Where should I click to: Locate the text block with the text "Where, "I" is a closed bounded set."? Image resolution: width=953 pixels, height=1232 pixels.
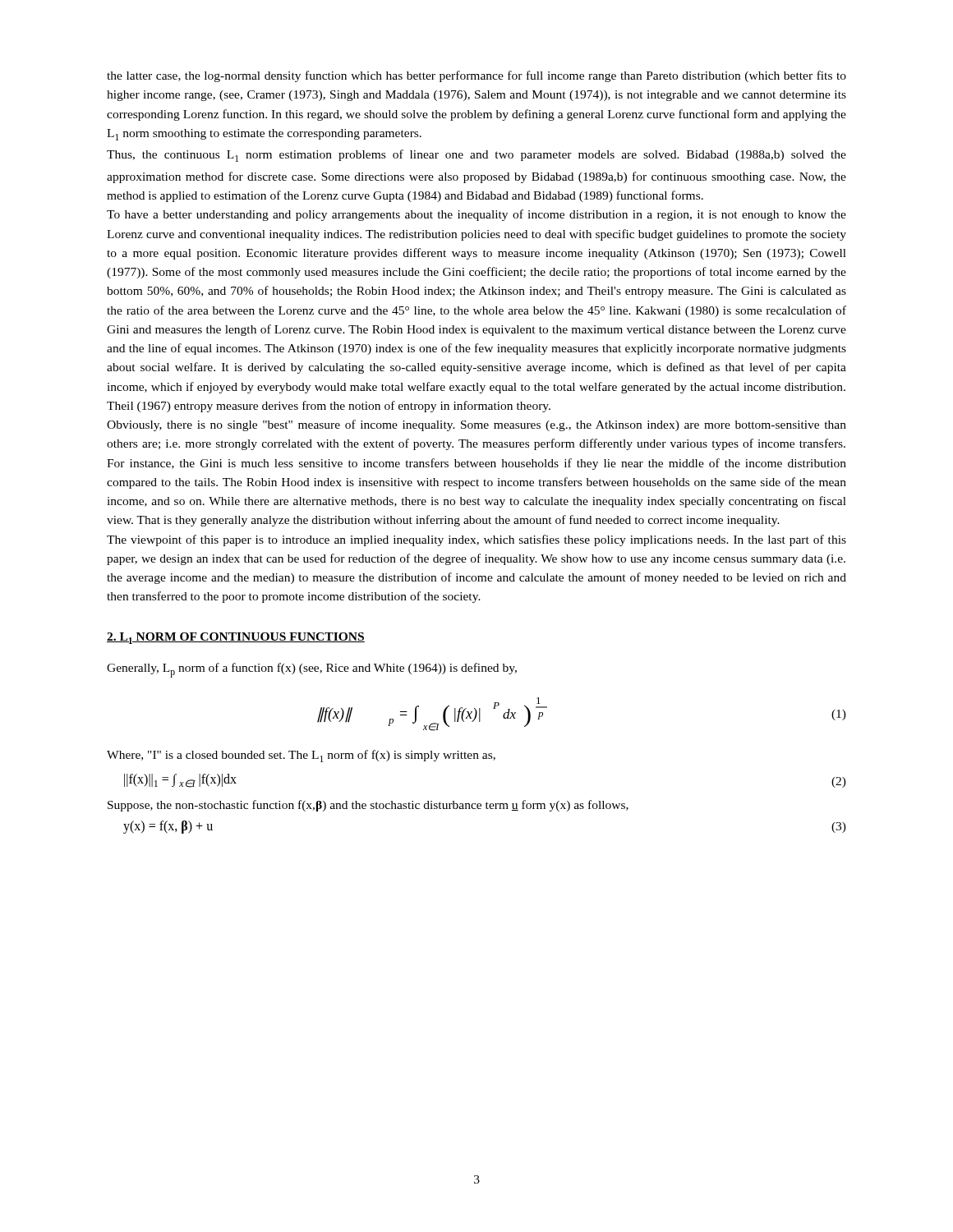pyautogui.click(x=301, y=756)
